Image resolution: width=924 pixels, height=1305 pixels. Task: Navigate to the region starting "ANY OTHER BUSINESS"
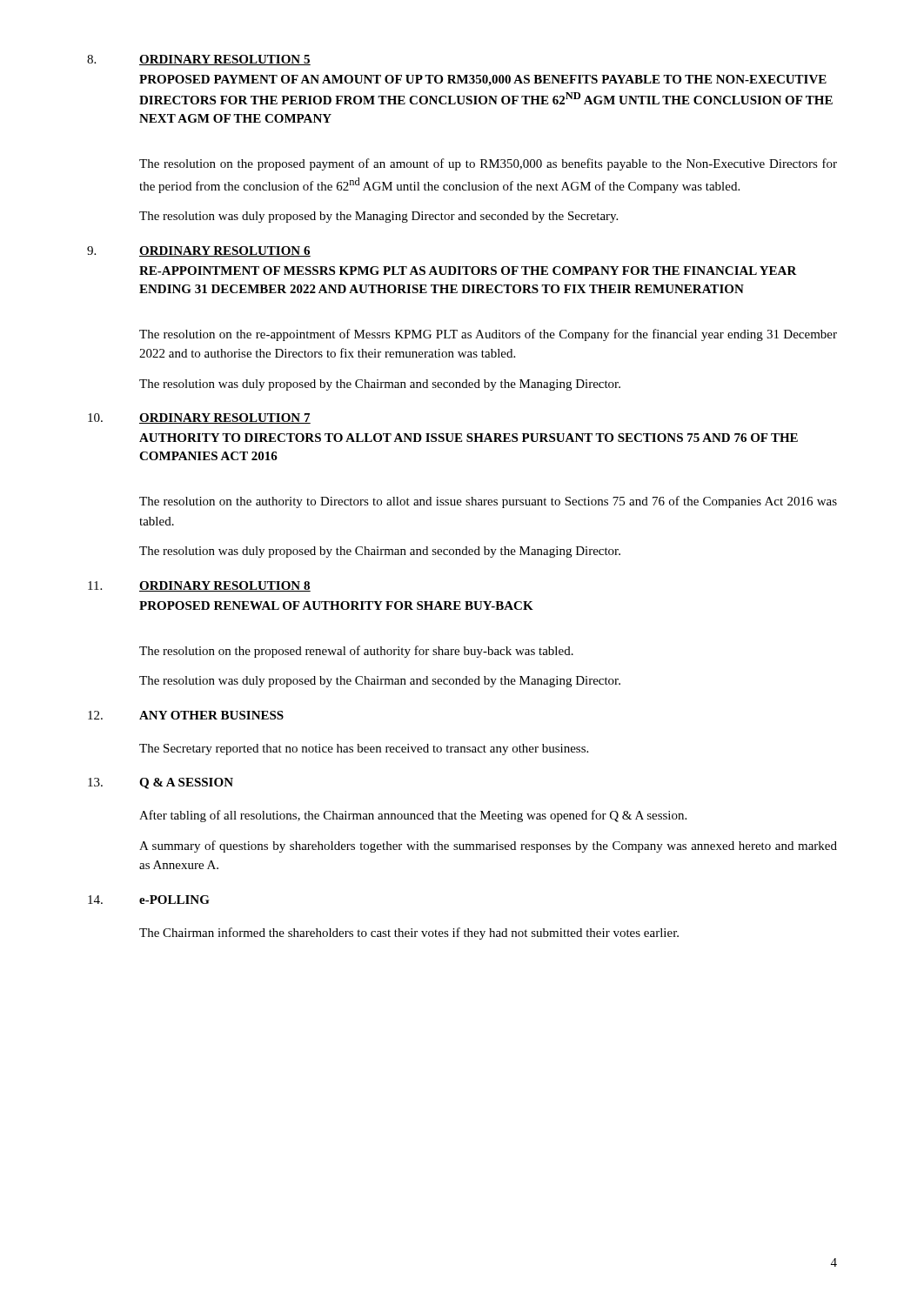212,715
